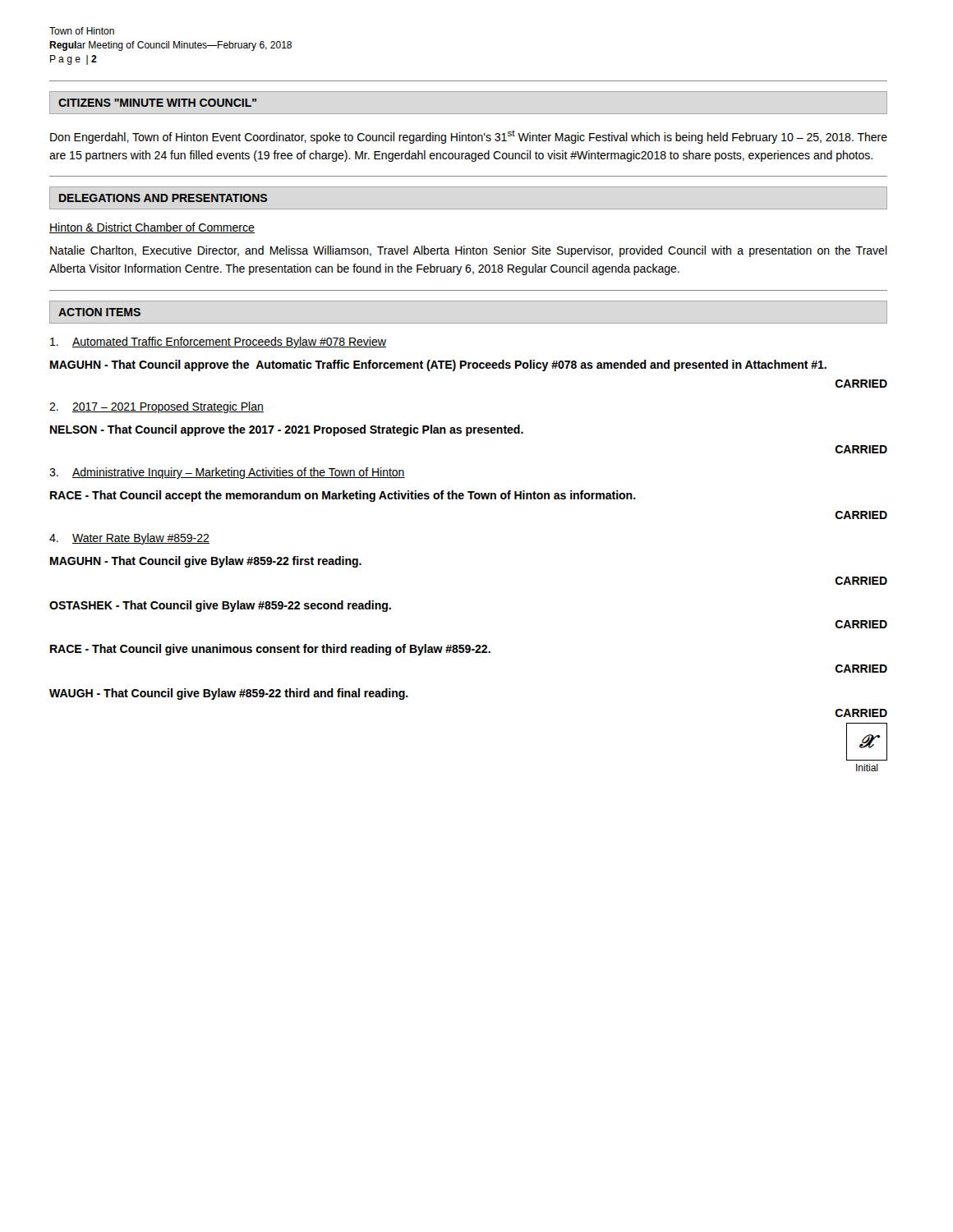Screen dimensions: 1232x953
Task: Where is the passage that starts "2. 2017 – 2021 Proposed Strategic"?
Action: point(156,407)
